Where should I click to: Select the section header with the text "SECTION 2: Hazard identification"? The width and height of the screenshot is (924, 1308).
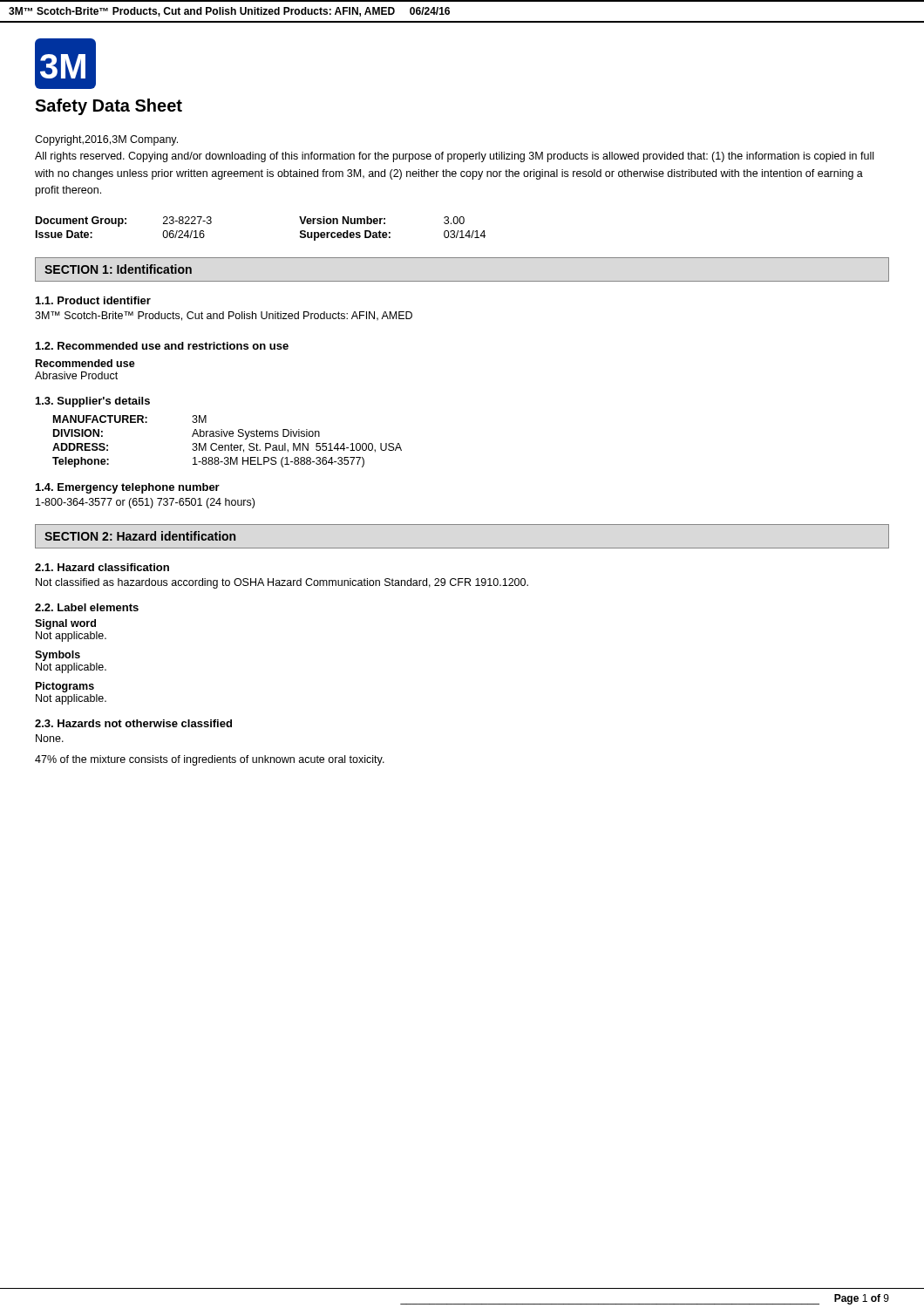(x=140, y=536)
